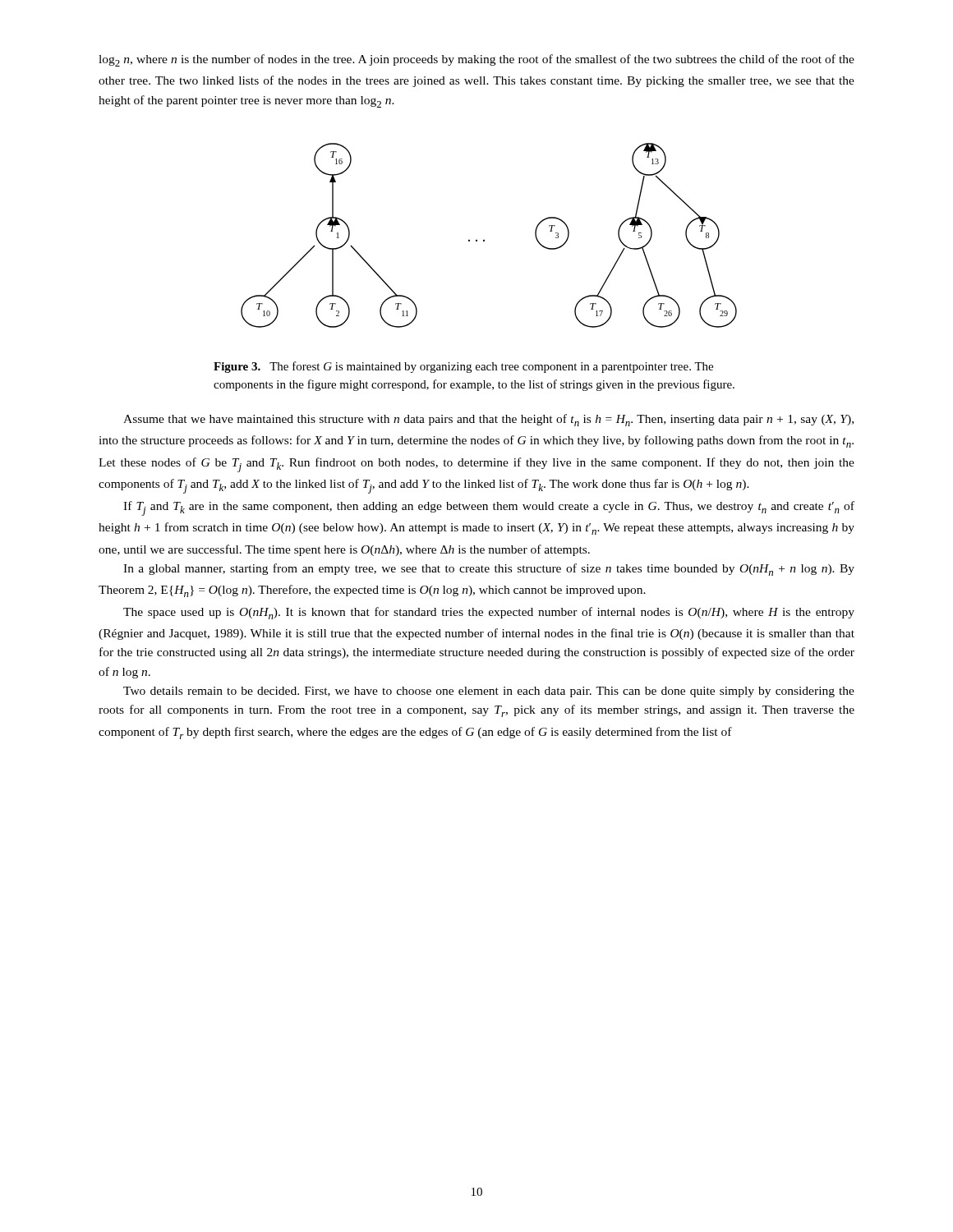The image size is (953, 1232).
Task: Navigate to the passage starting "log2 n, where n is the number of"
Action: (476, 81)
